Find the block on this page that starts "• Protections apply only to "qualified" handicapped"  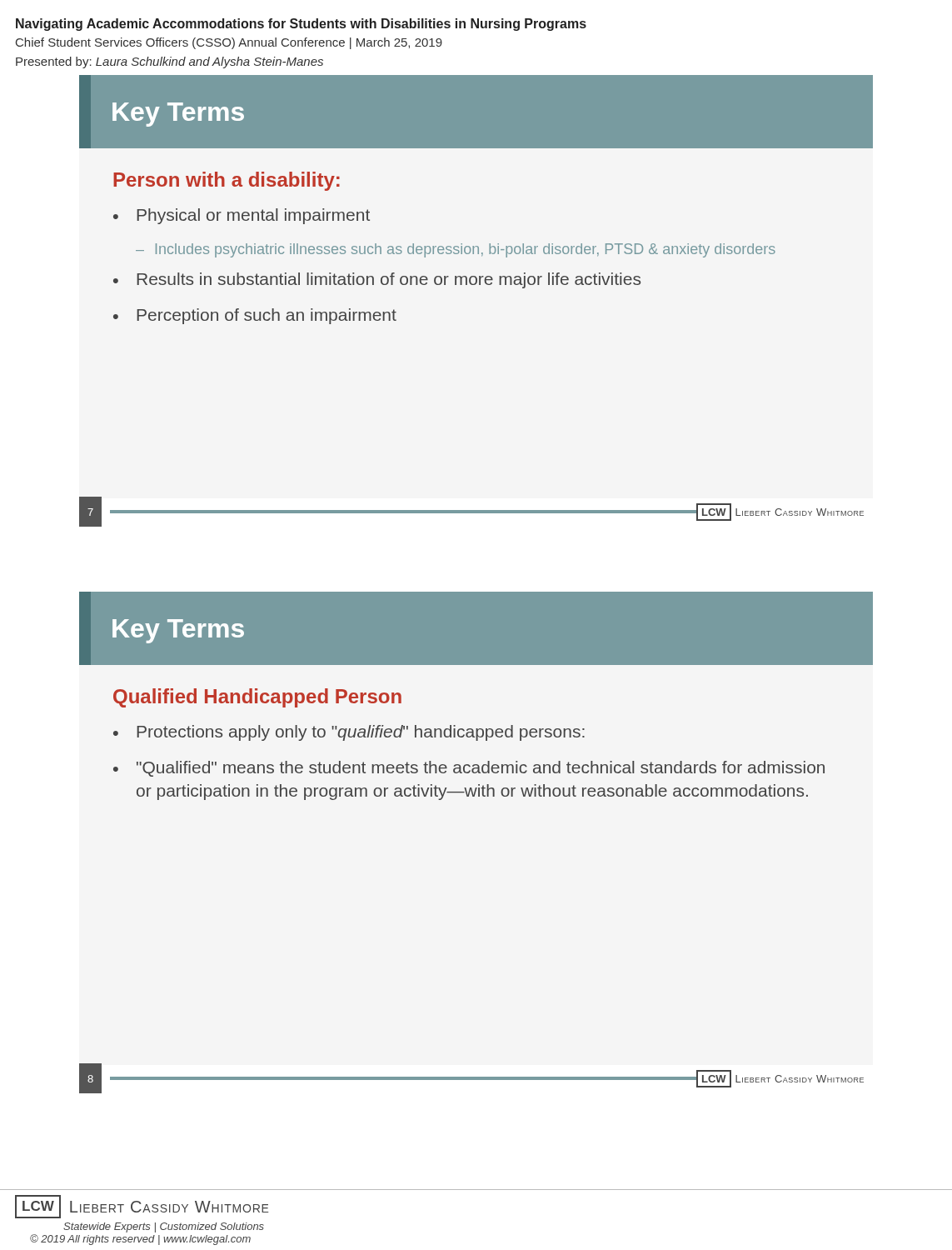tap(349, 733)
